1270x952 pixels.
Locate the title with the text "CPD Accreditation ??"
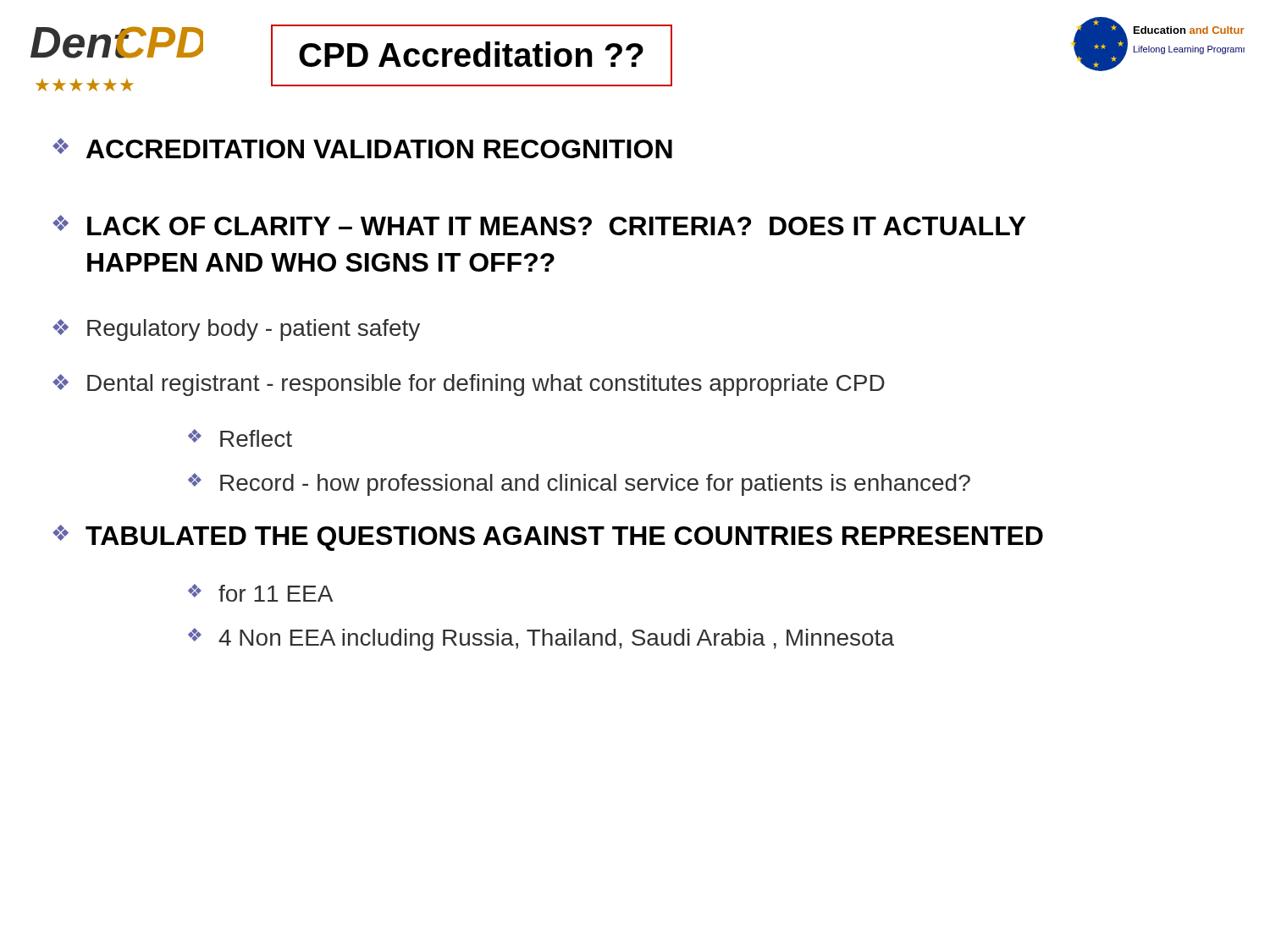coord(471,55)
